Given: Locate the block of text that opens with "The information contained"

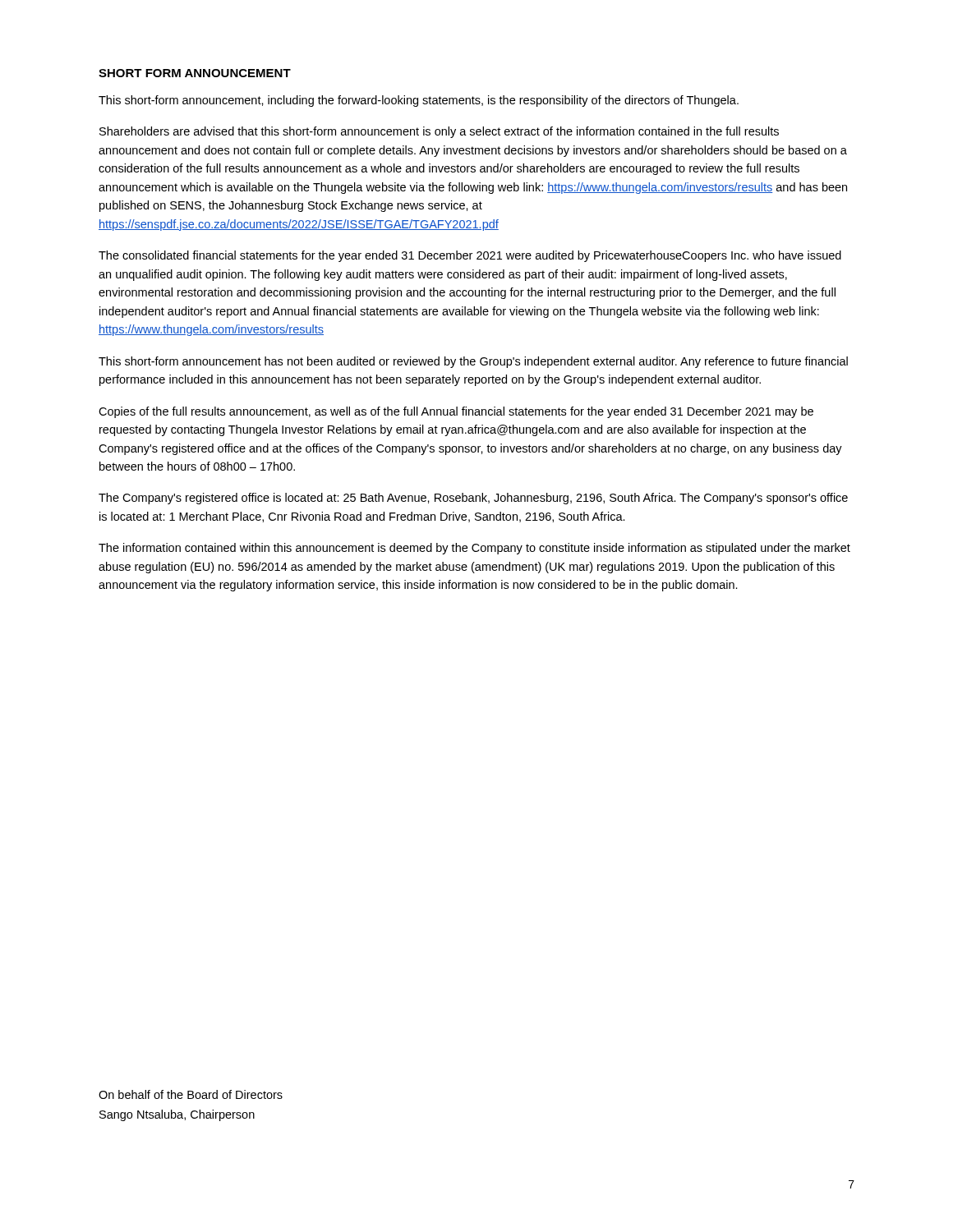Looking at the screenshot, I should point(474,567).
